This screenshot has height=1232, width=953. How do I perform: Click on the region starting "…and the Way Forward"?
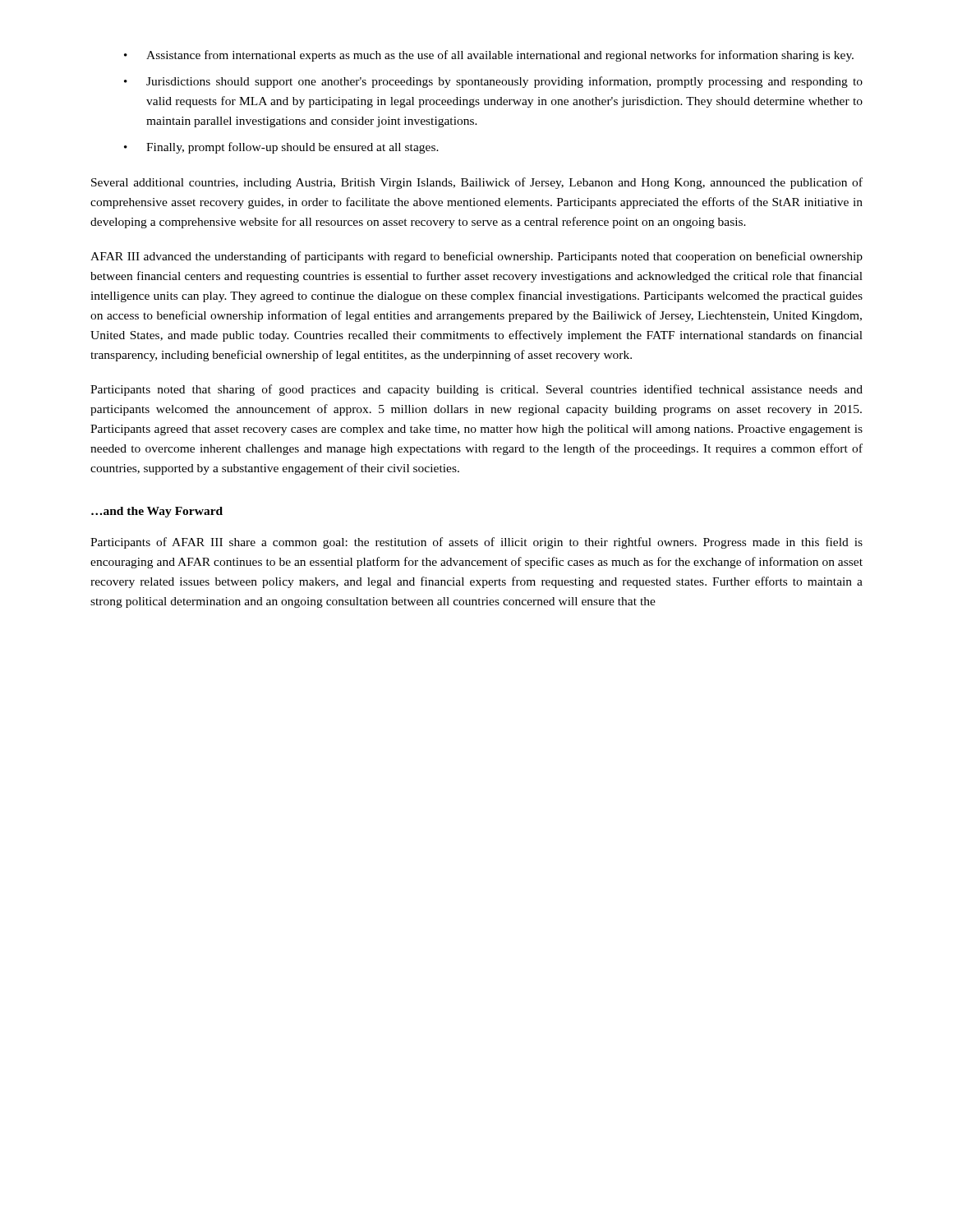(x=157, y=510)
